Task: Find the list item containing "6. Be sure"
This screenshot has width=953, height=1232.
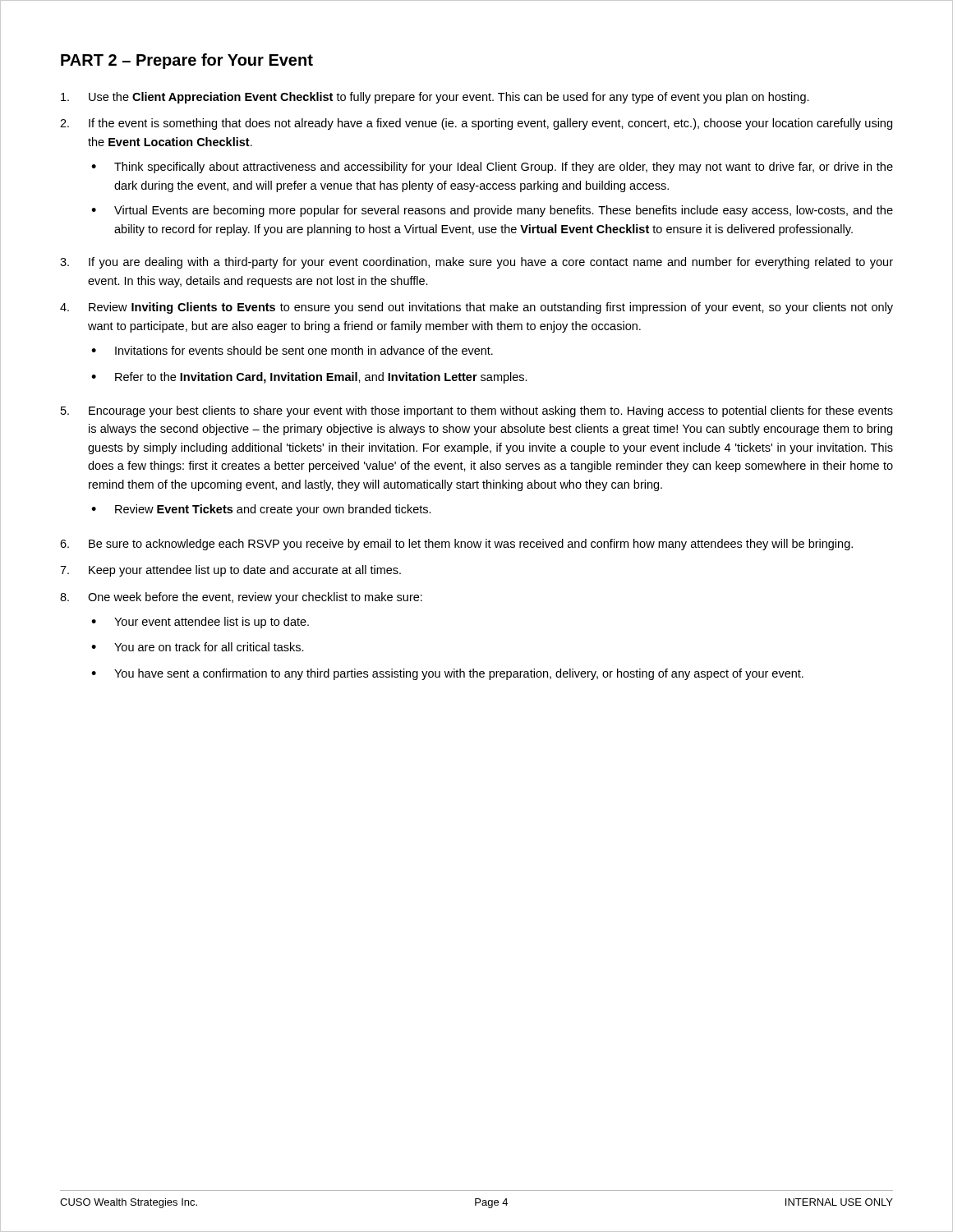Action: click(x=476, y=544)
